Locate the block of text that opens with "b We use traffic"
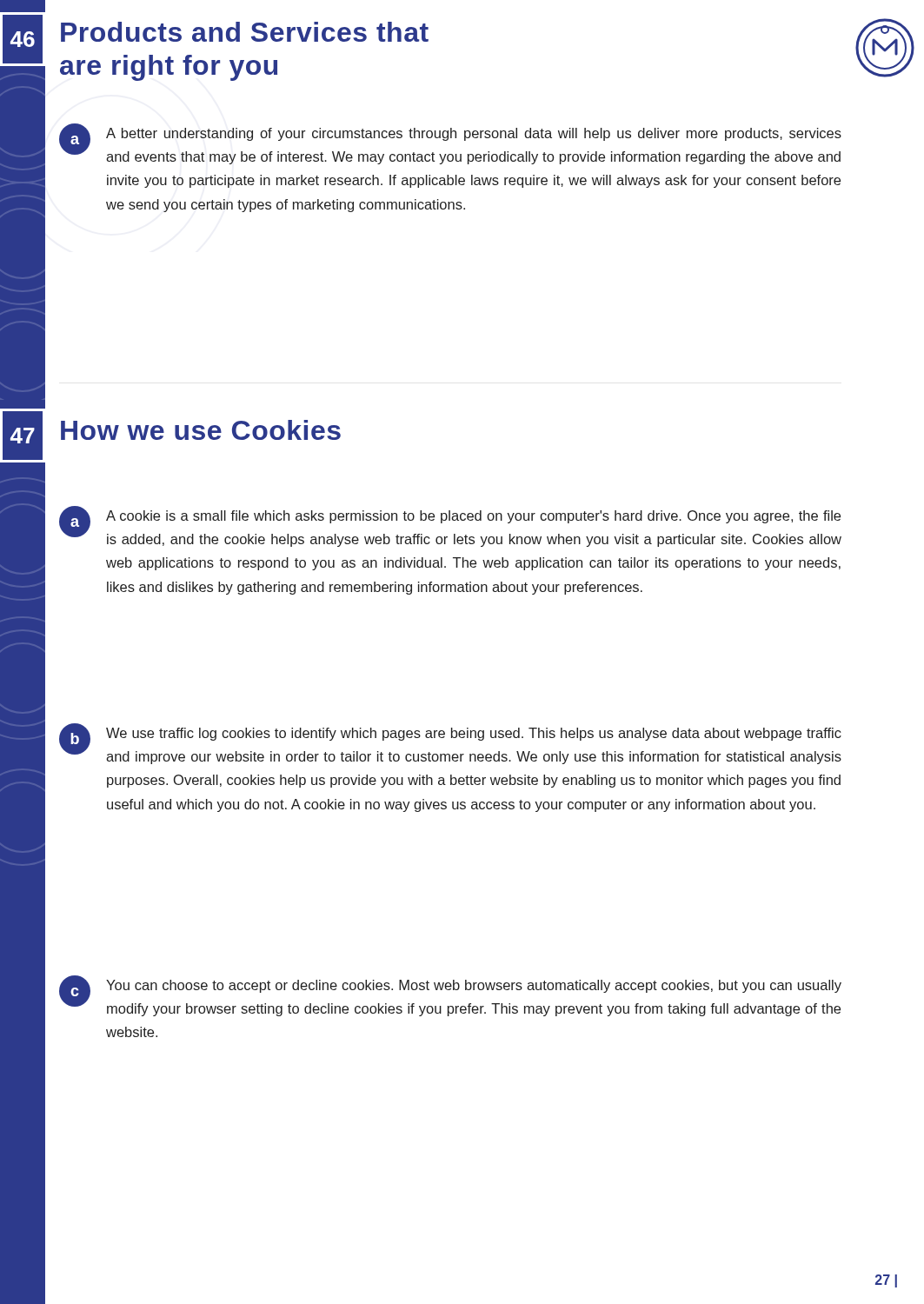 450,769
